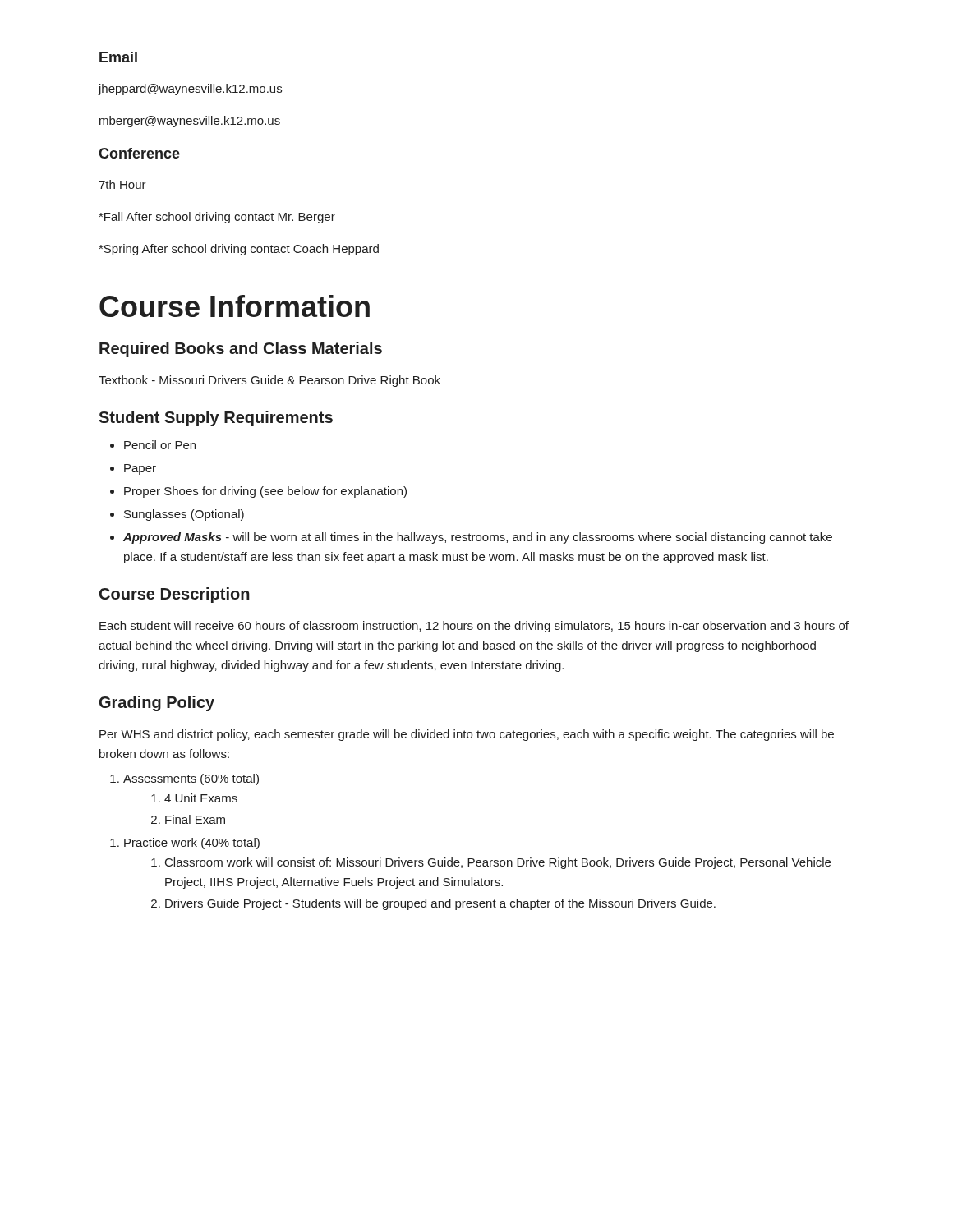Navigate to the region starting "Assessments (60% total) 4 Unit Exams Final"

[191, 779]
